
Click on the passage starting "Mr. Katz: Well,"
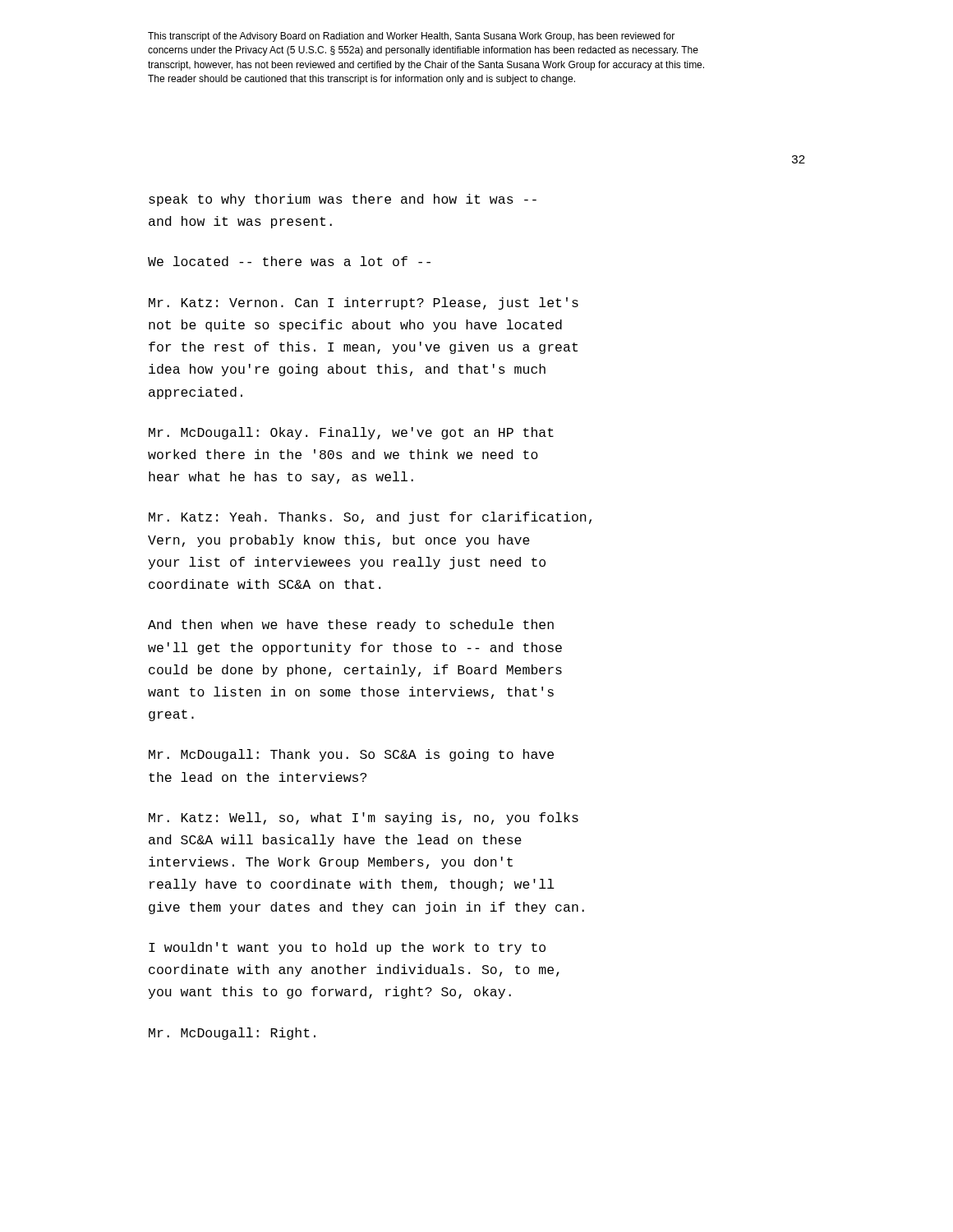point(368,863)
